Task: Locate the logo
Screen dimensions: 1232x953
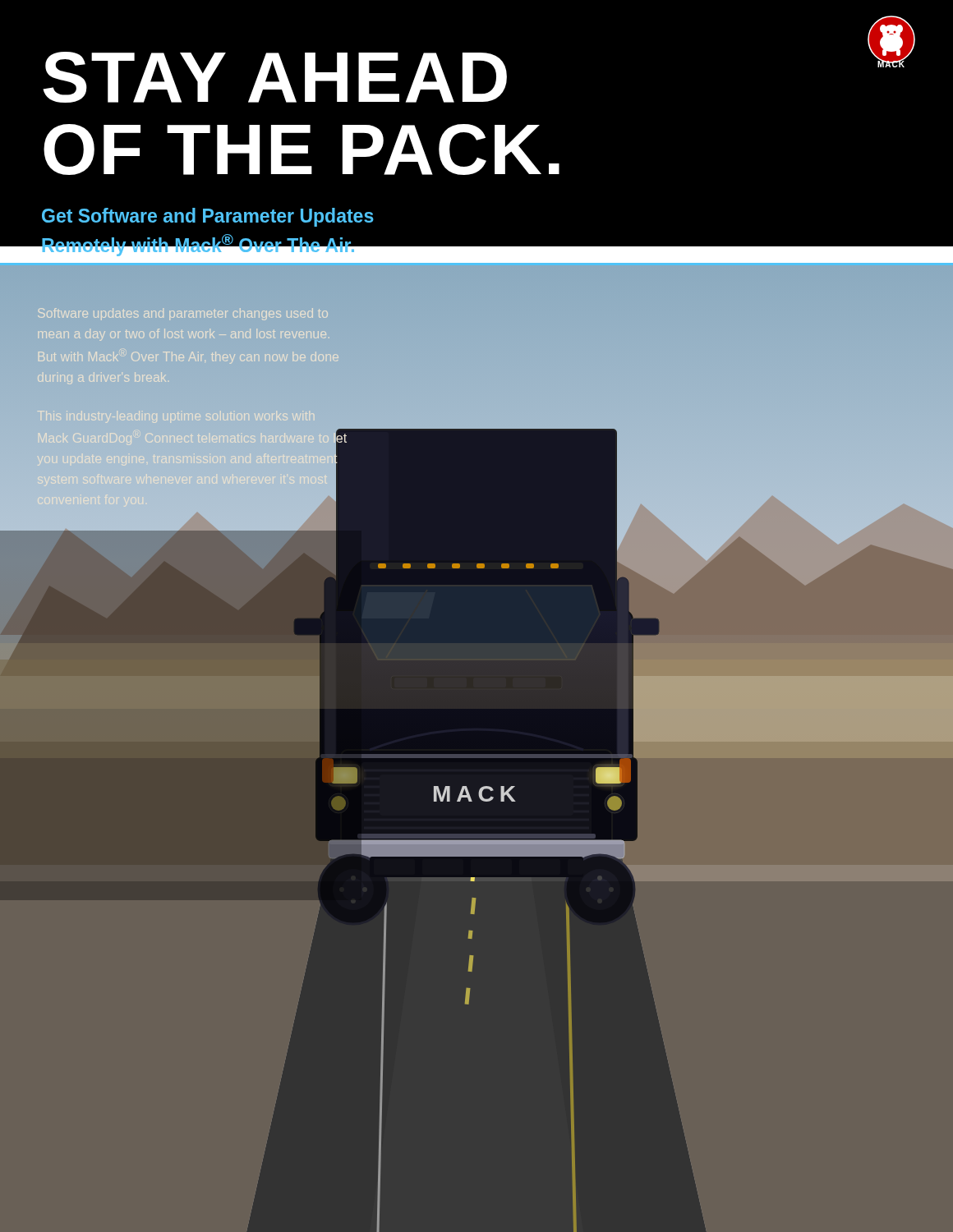Action: tap(891, 45)
